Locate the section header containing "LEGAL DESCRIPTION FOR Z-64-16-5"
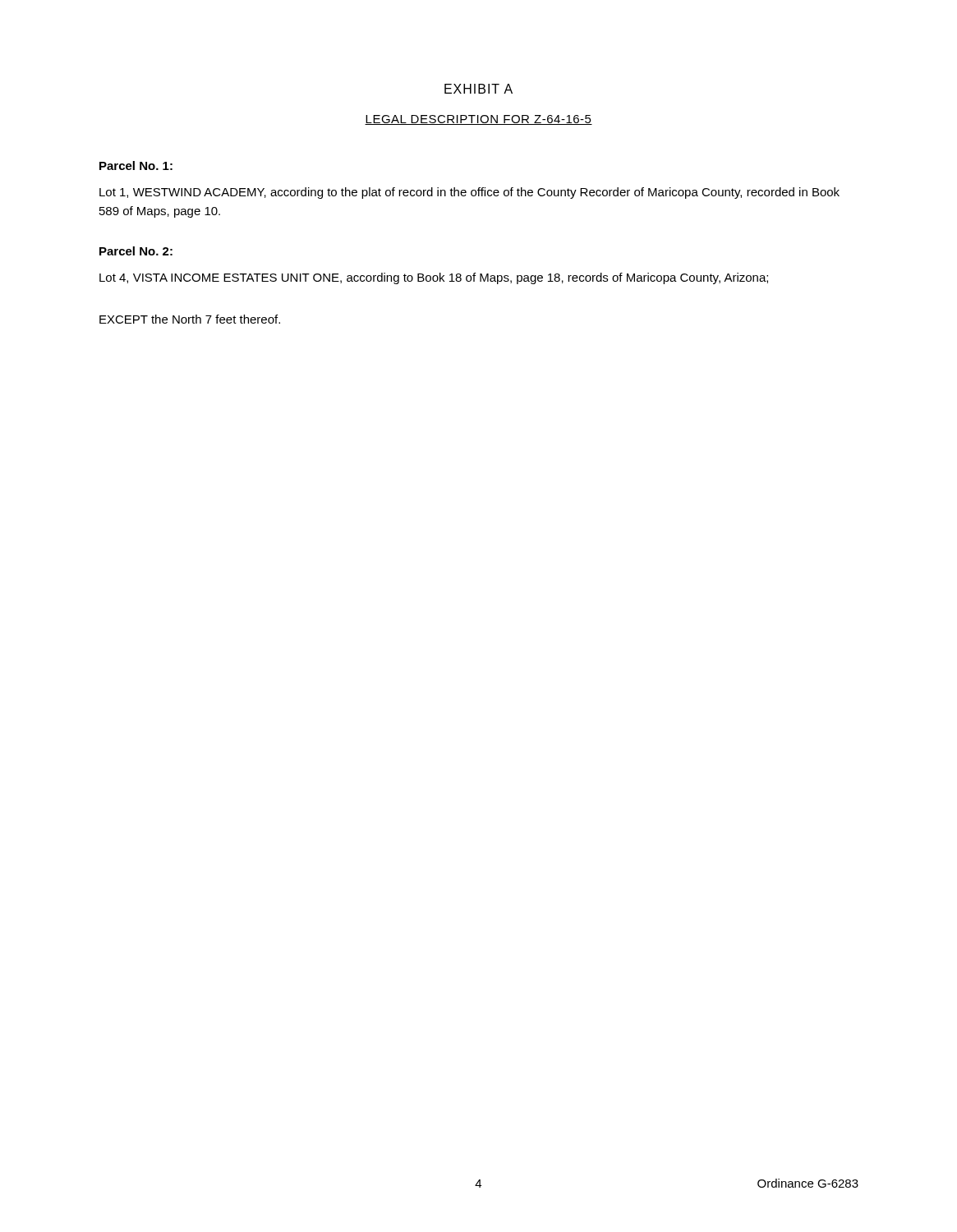 [x=478, y=119]
